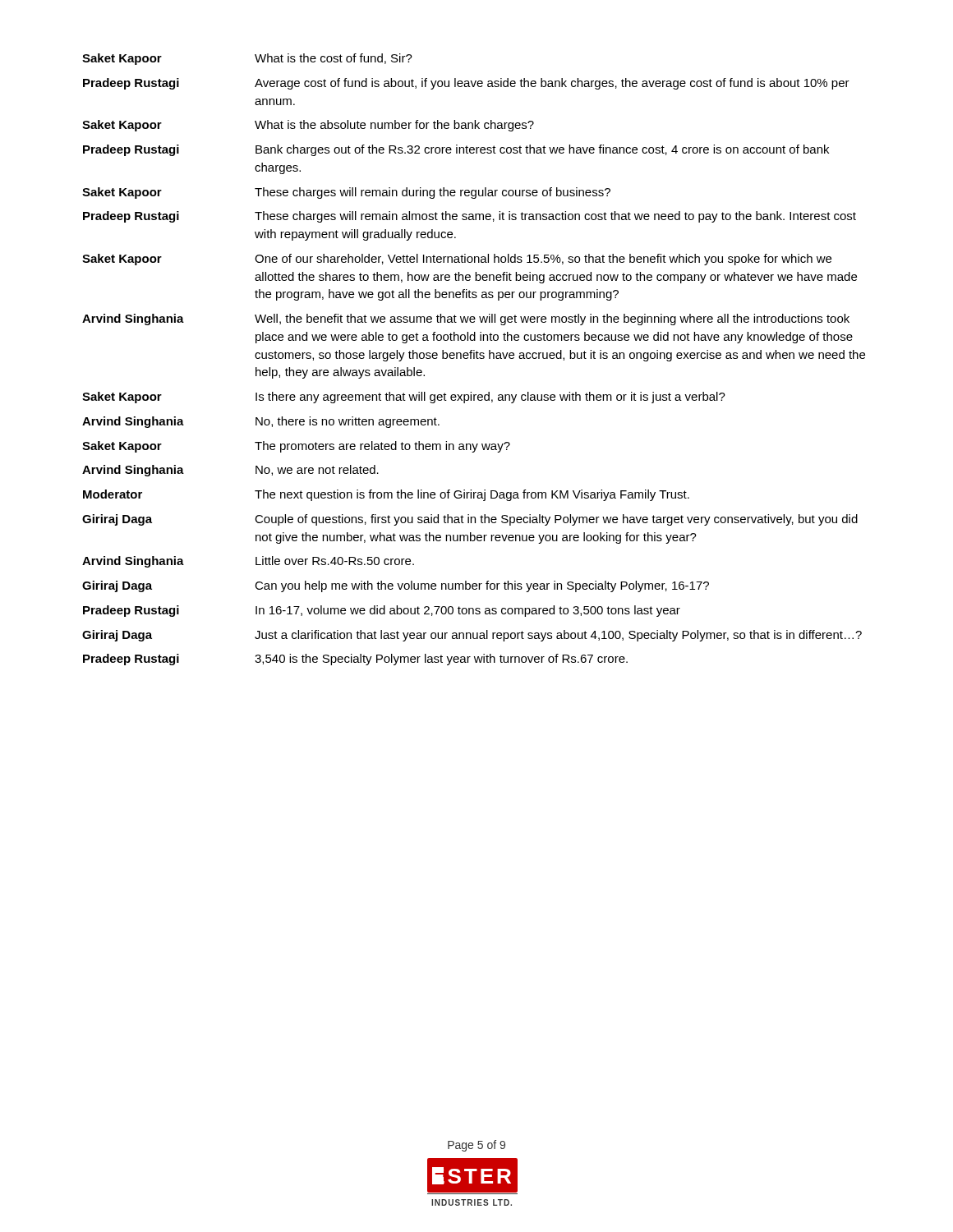This screenshot has height=1232, width=953.
Task: Locate the block of text that opens with "Arvind Singhania No, there is no"
Action: [x=261, y=422]
